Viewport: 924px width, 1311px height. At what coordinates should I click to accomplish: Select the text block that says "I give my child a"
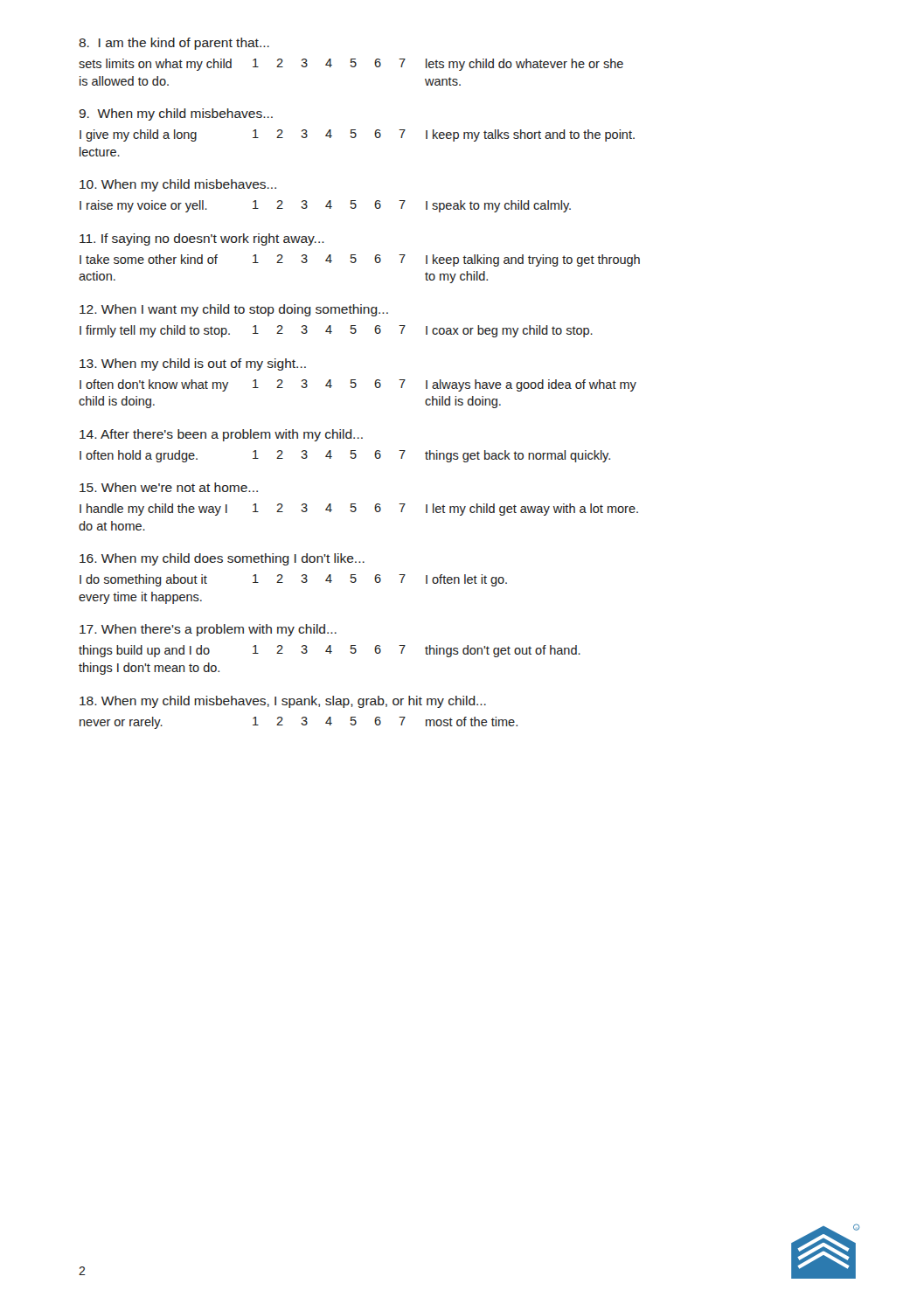[357, 144]
